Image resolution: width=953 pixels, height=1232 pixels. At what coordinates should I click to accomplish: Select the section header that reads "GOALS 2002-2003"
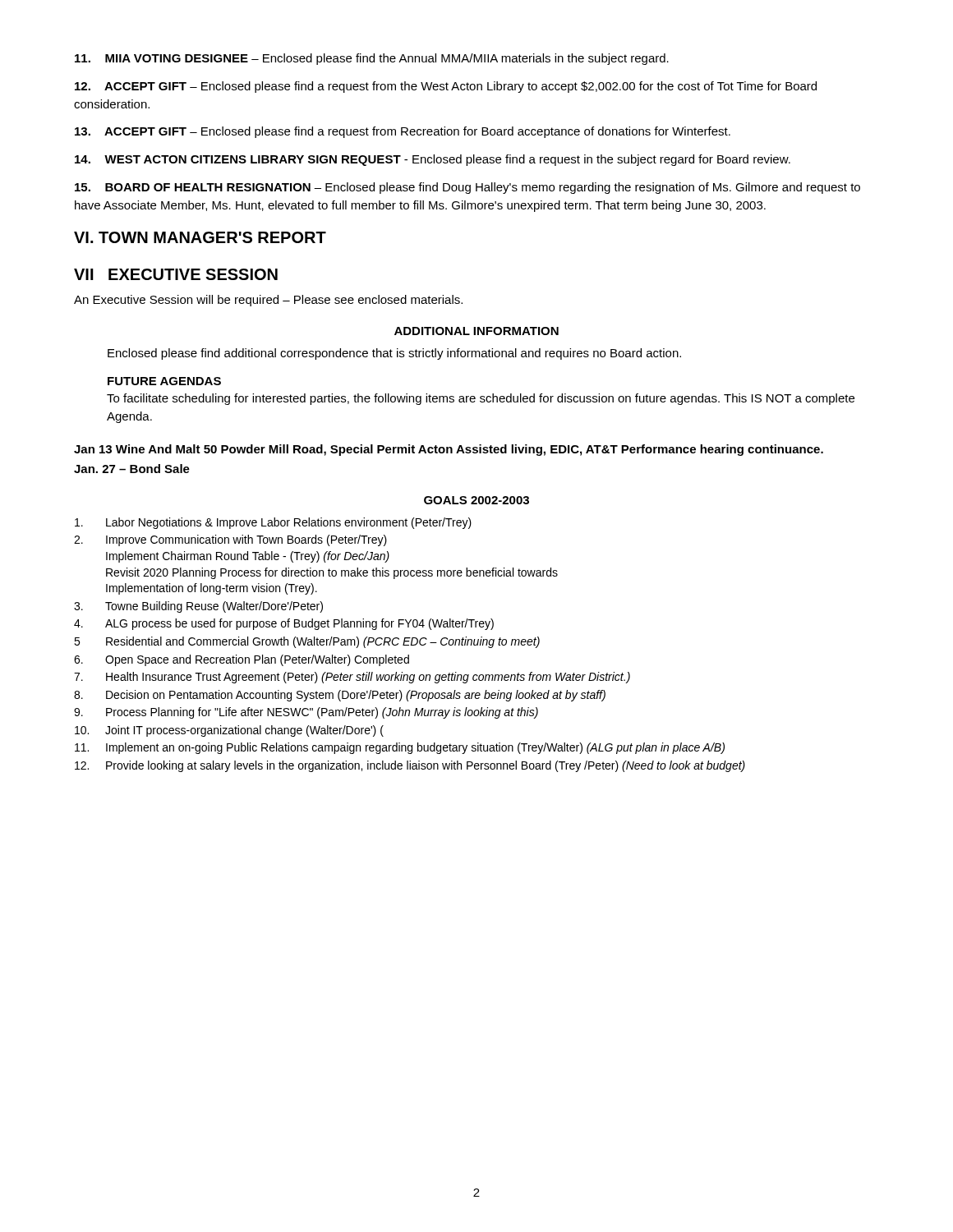pos(476,500)
